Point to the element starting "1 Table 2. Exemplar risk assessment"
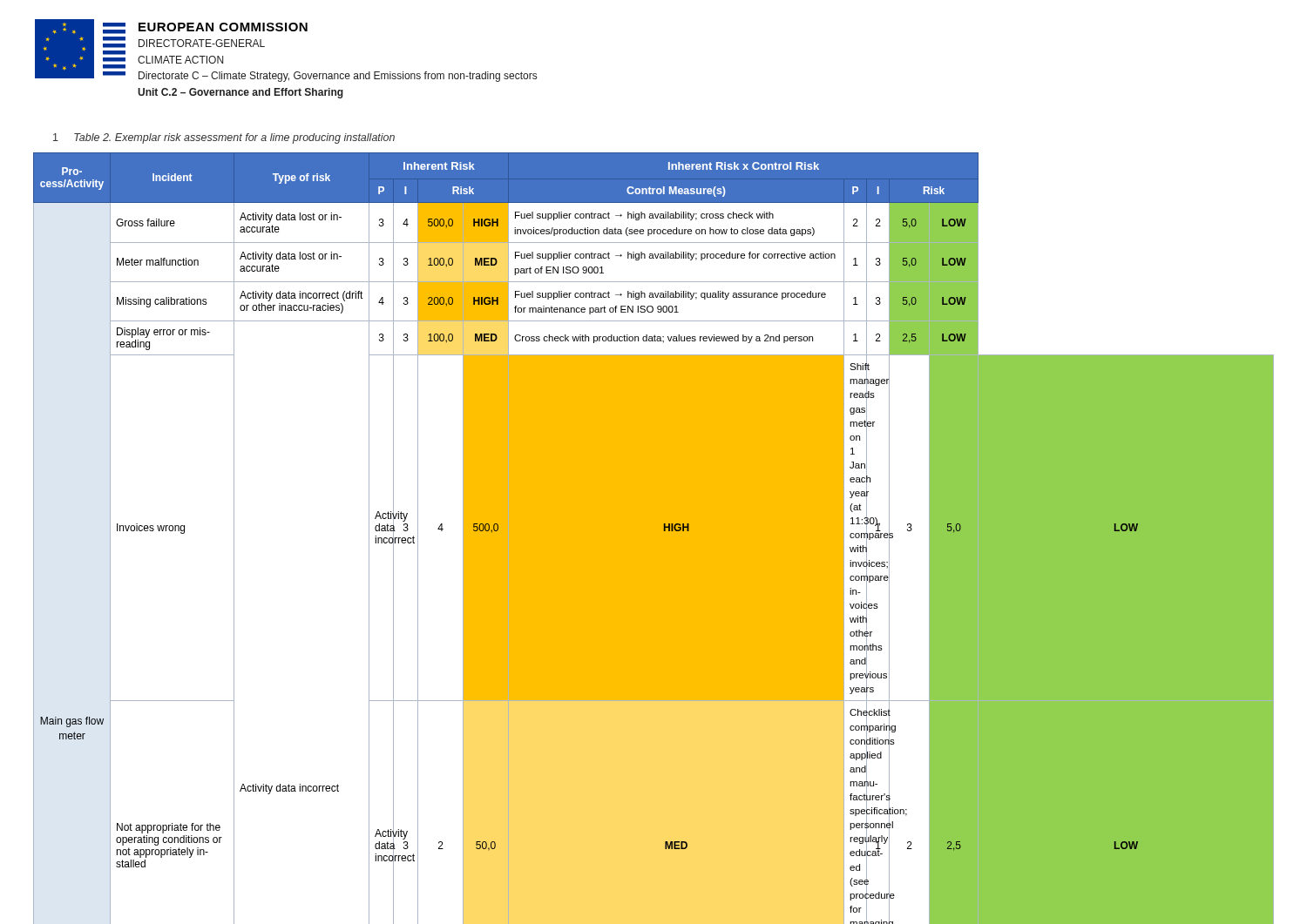 point(224,138)
